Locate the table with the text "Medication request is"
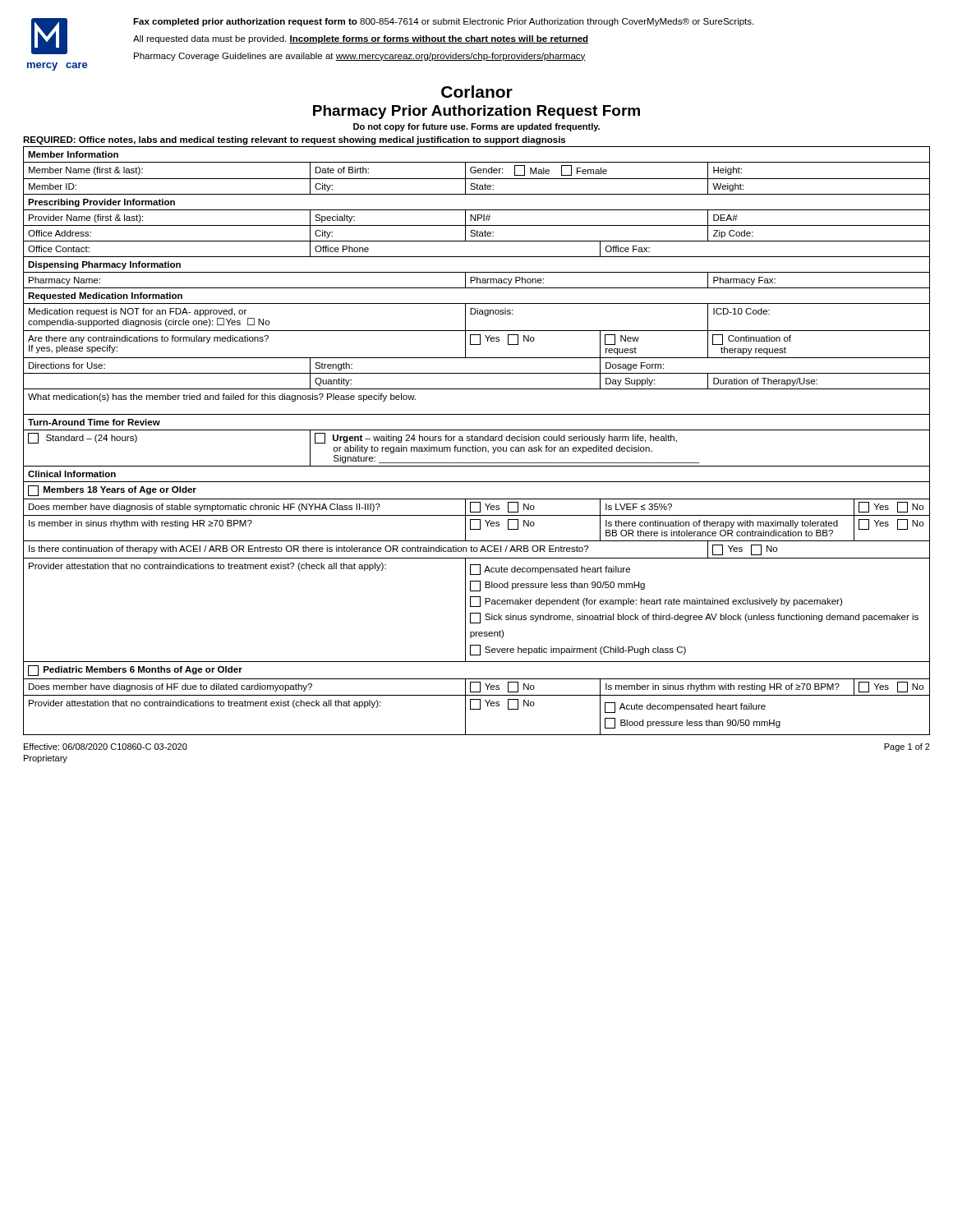This screenshot has width=953, height=1232. point(476,317)
